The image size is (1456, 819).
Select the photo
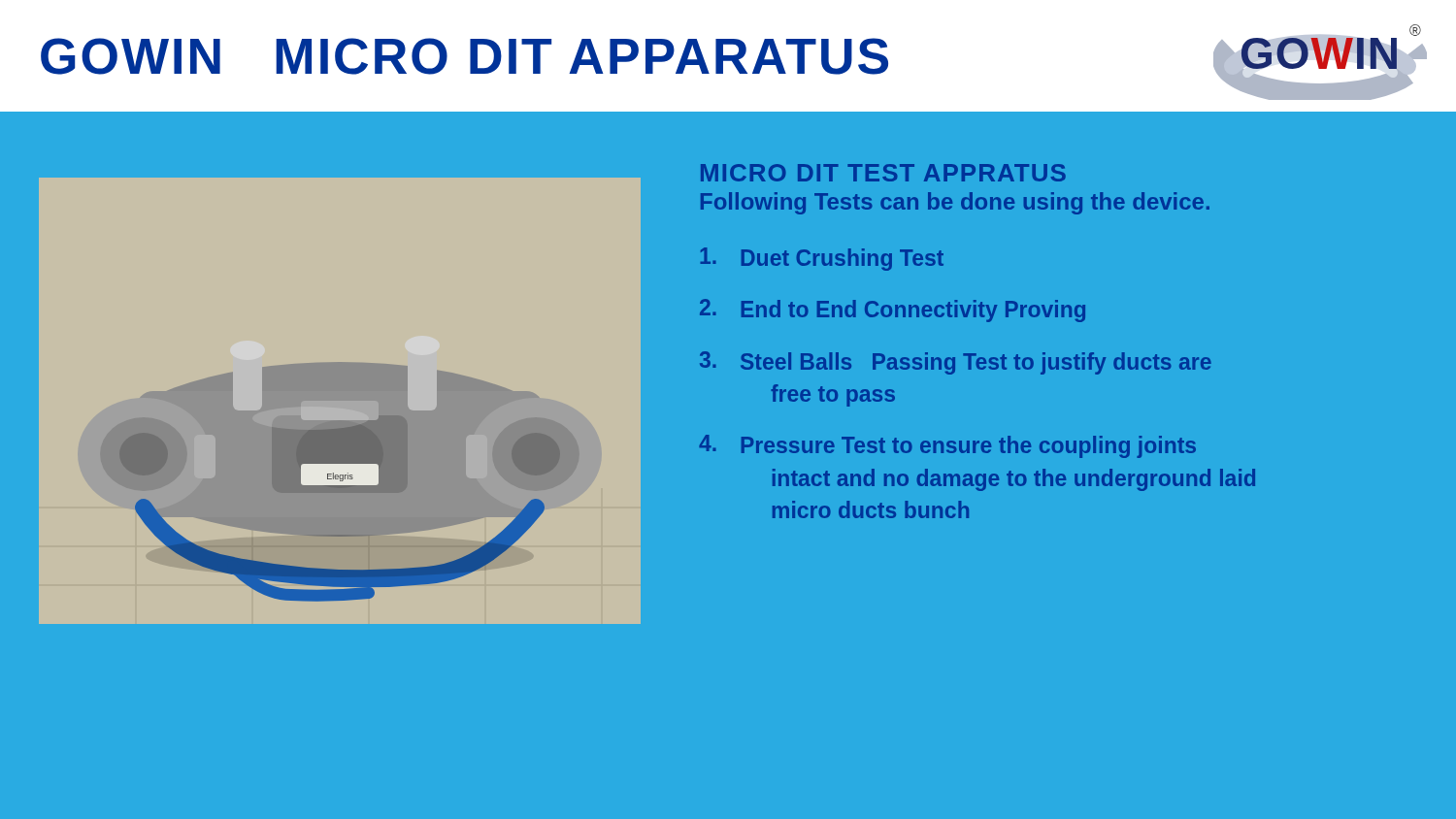340,401
